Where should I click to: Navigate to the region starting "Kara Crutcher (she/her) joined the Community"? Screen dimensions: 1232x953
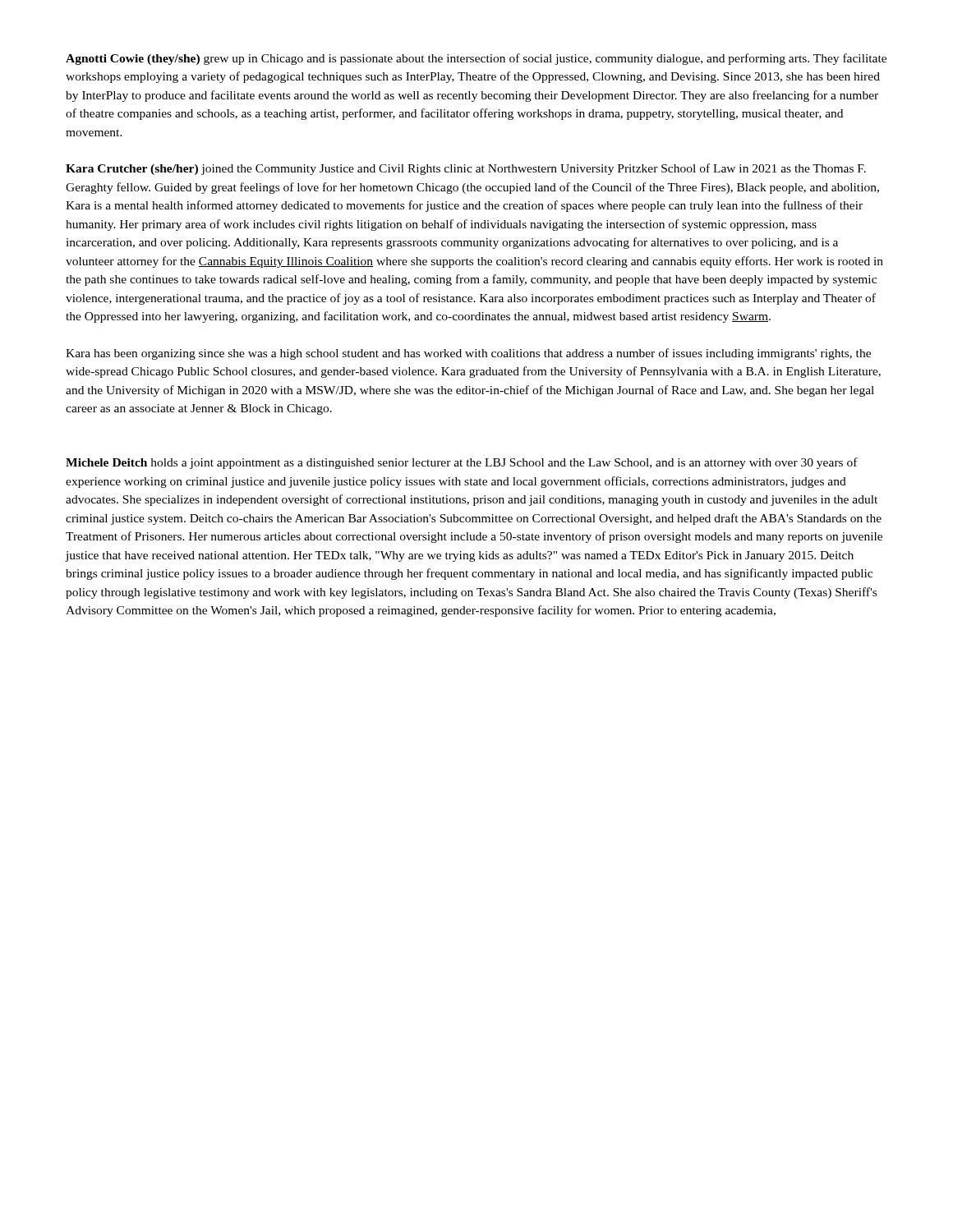click(x=474, y=242)
